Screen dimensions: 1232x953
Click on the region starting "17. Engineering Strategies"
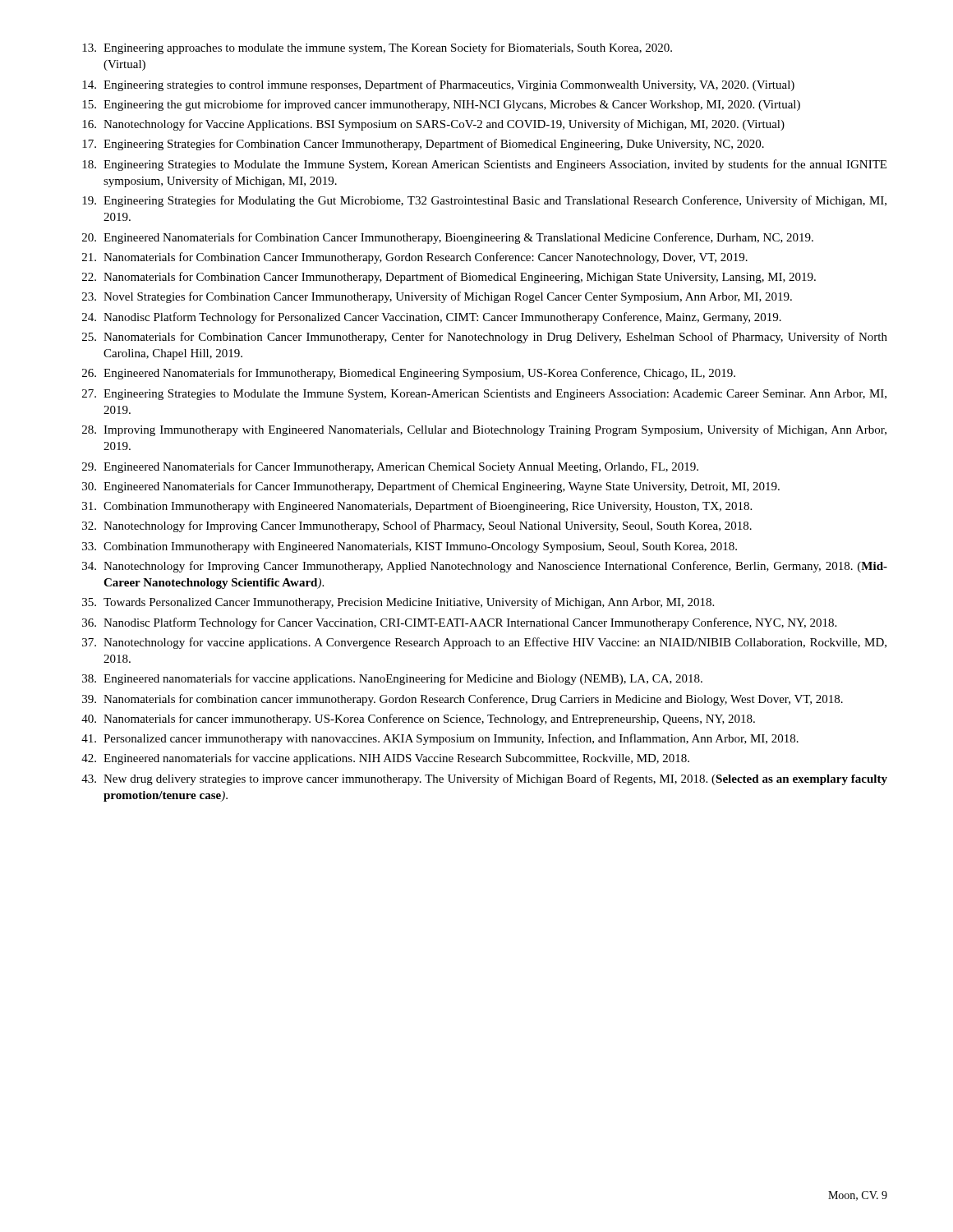coord(476,144)
